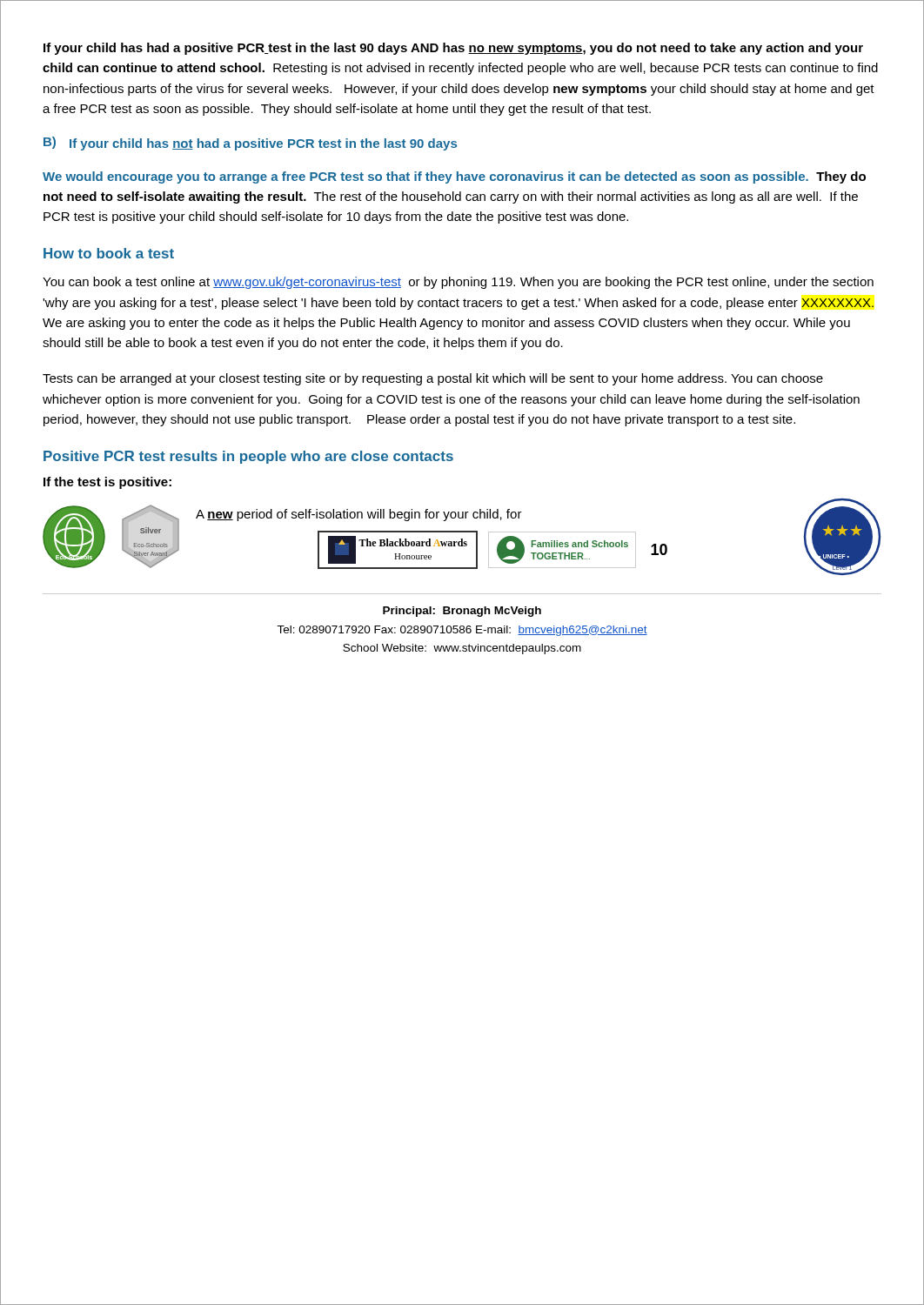
Task: Select the block starting "Tests can be arranged at"
Action: (x=451, y=398)
